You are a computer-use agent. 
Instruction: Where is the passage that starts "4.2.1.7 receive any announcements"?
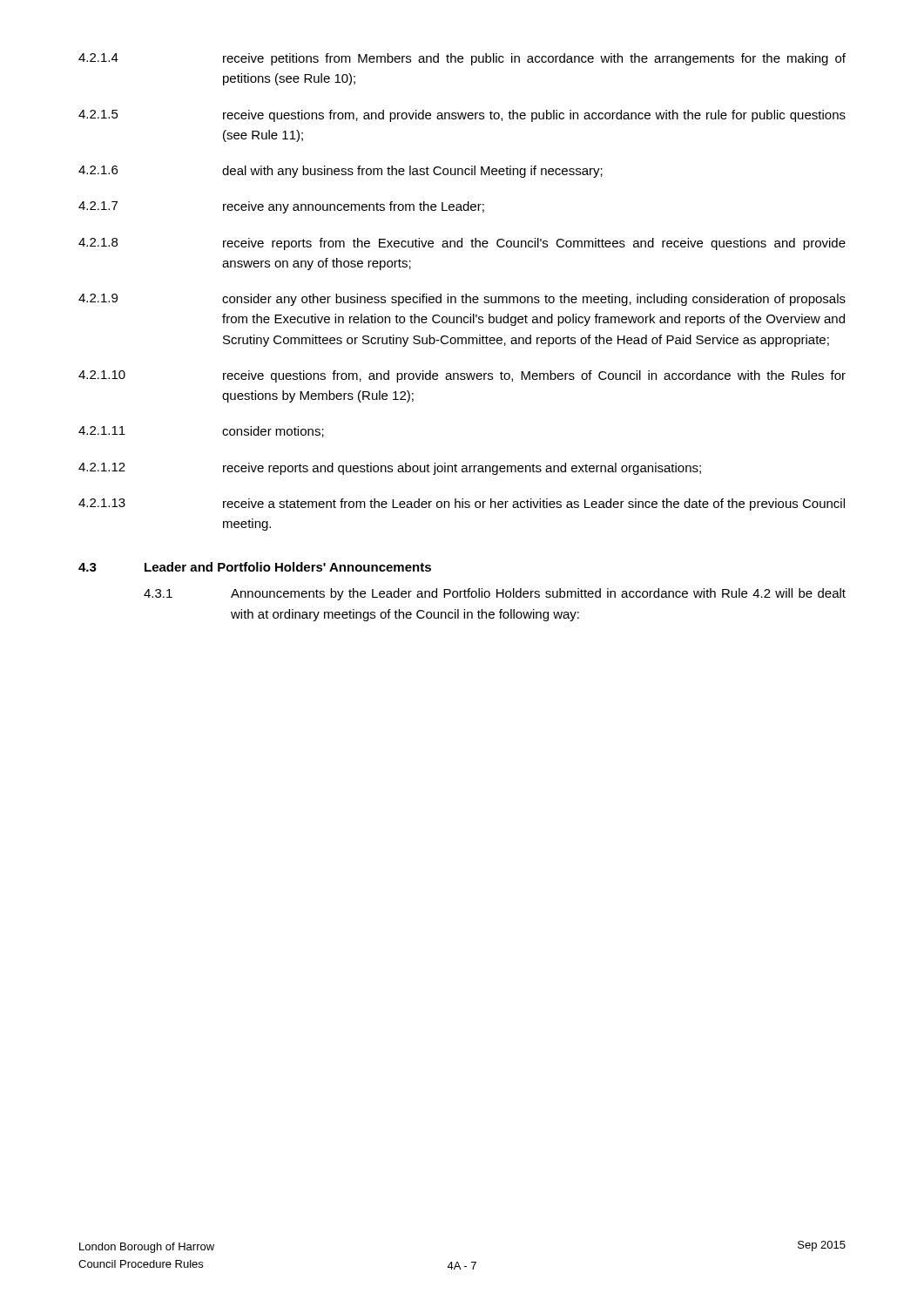click(462, 206)
